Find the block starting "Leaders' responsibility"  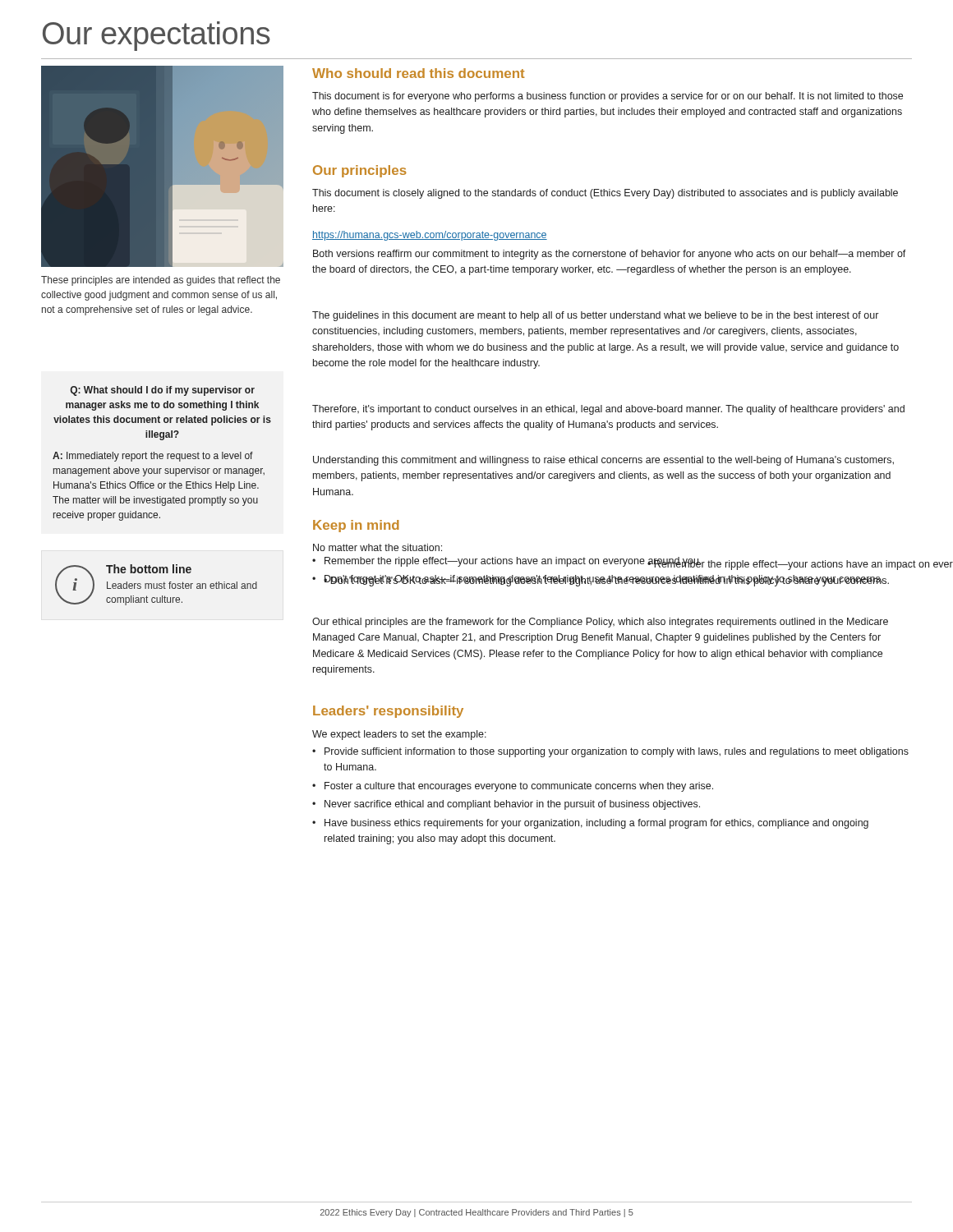(x=388, y=712)
